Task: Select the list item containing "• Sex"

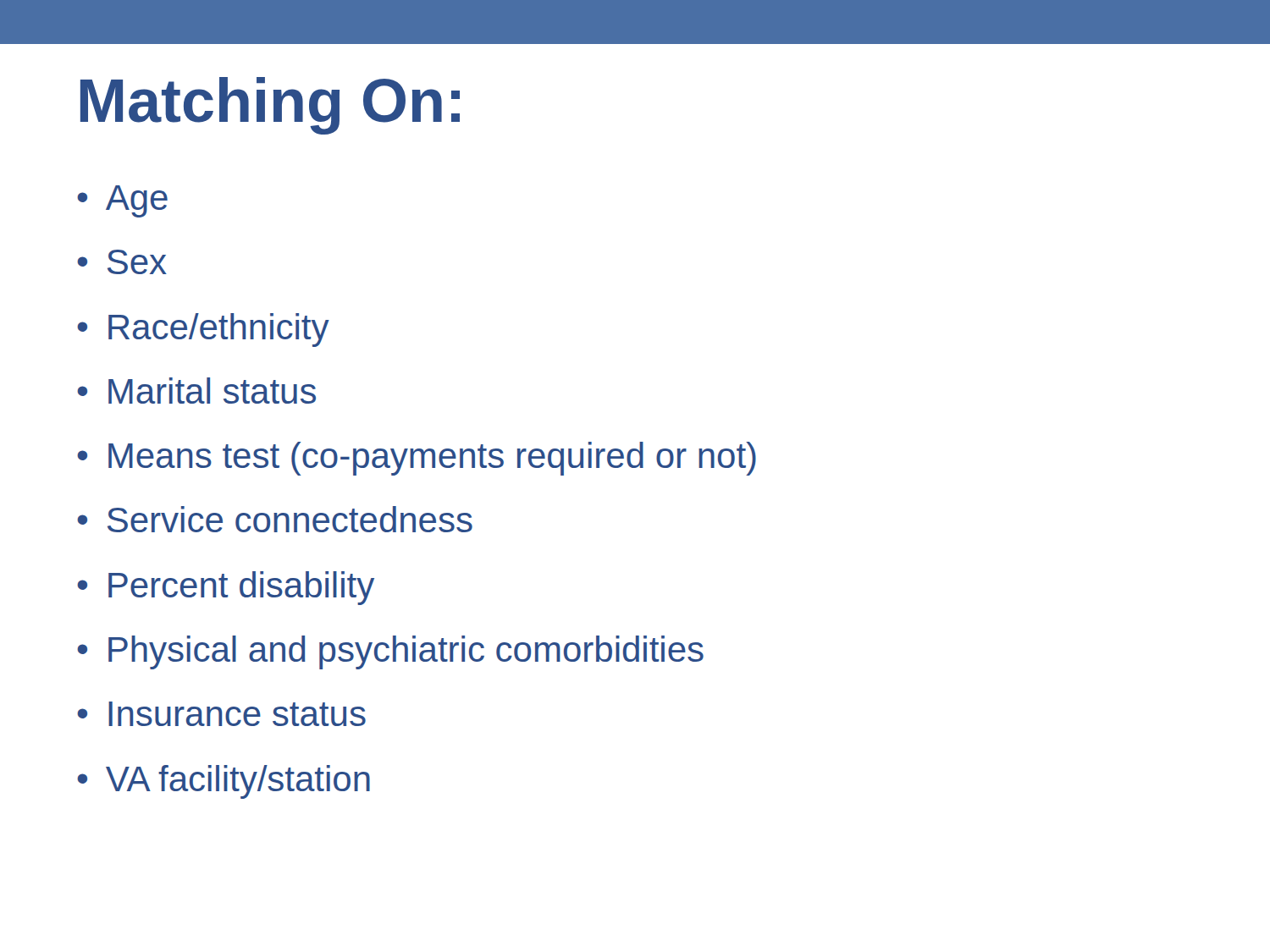Action: [x=122, y=263]
